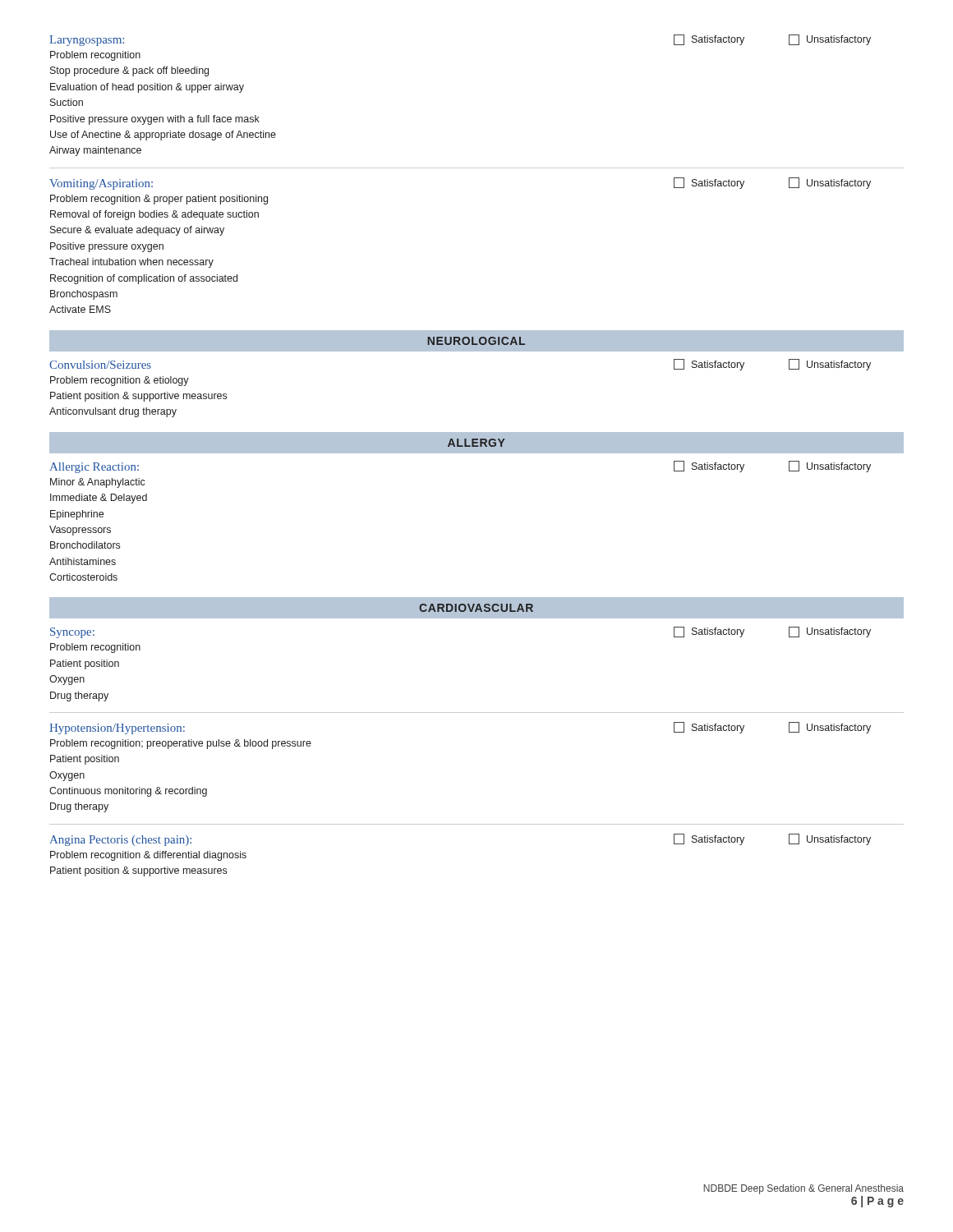
Task: Click where it says "Continuous monitoring & recording"
Action: [x=128, y=791]
